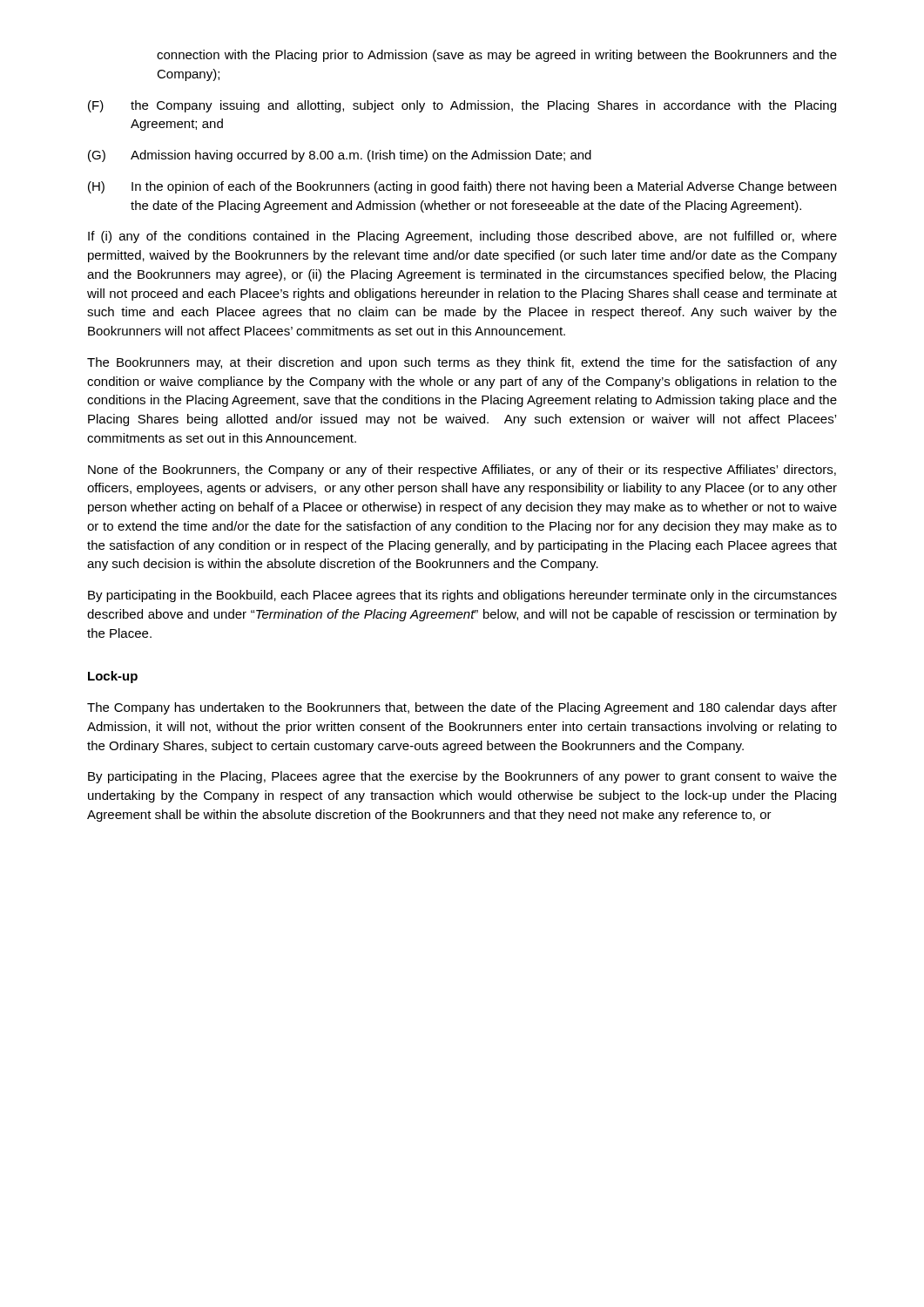The image size is (924, 1307).
Task: Locate the block of text that opens with "By participating in the Placing, Placees agree"
Action: 462,795
